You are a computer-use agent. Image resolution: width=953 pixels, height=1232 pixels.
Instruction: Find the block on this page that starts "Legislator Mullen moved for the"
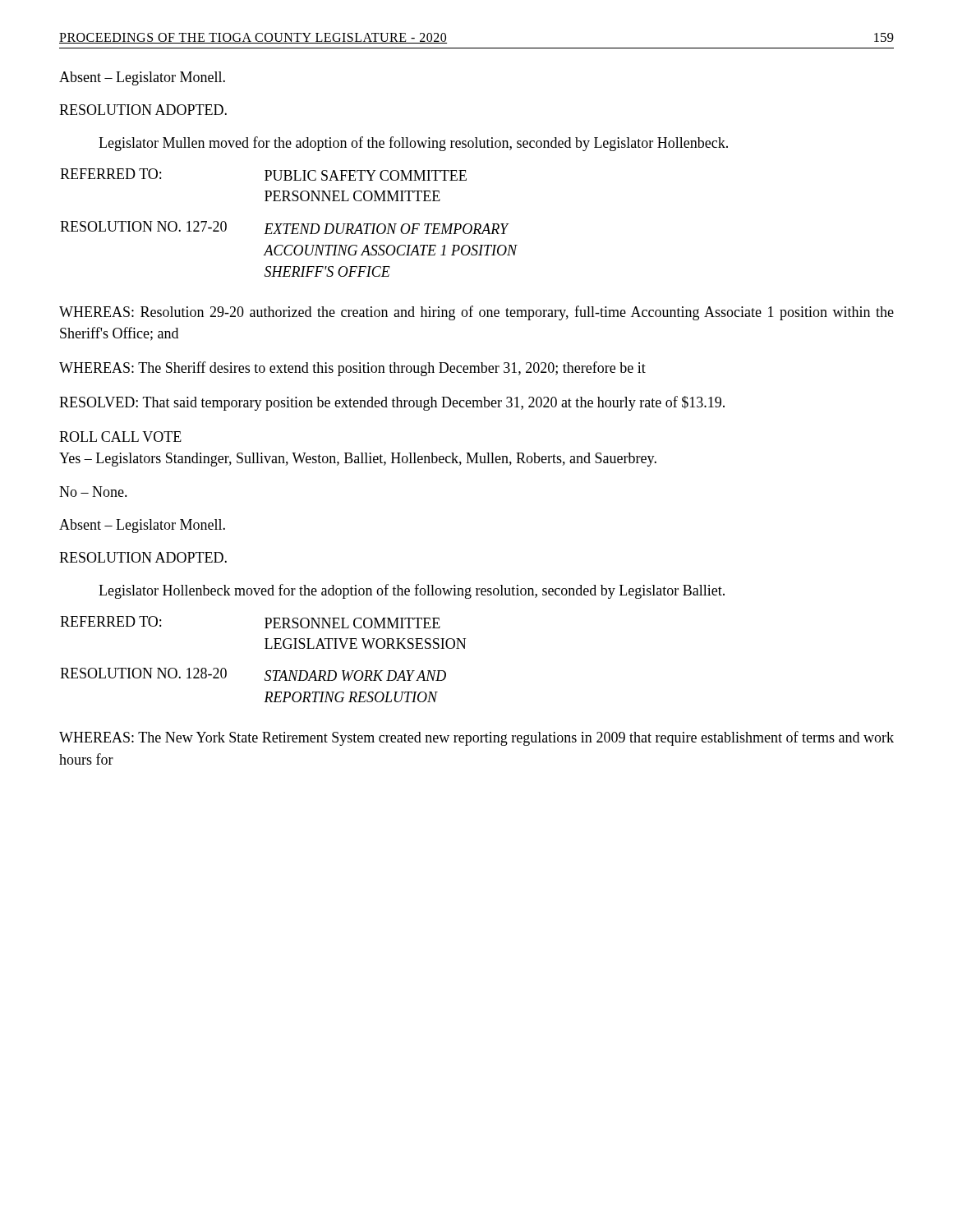[414, 143]
